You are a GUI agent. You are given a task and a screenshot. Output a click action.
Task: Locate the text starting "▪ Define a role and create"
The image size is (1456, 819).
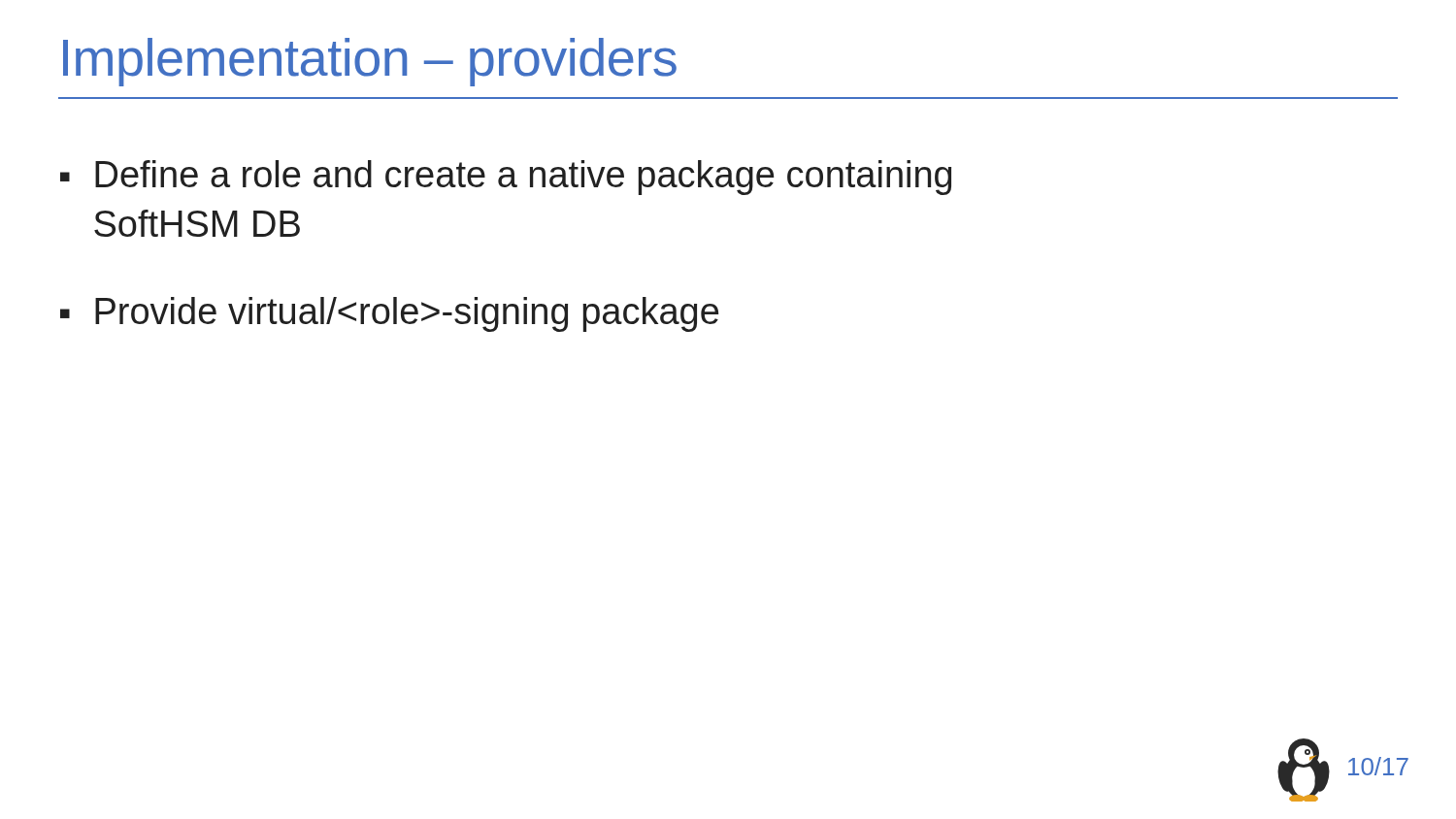click(506, 200)
